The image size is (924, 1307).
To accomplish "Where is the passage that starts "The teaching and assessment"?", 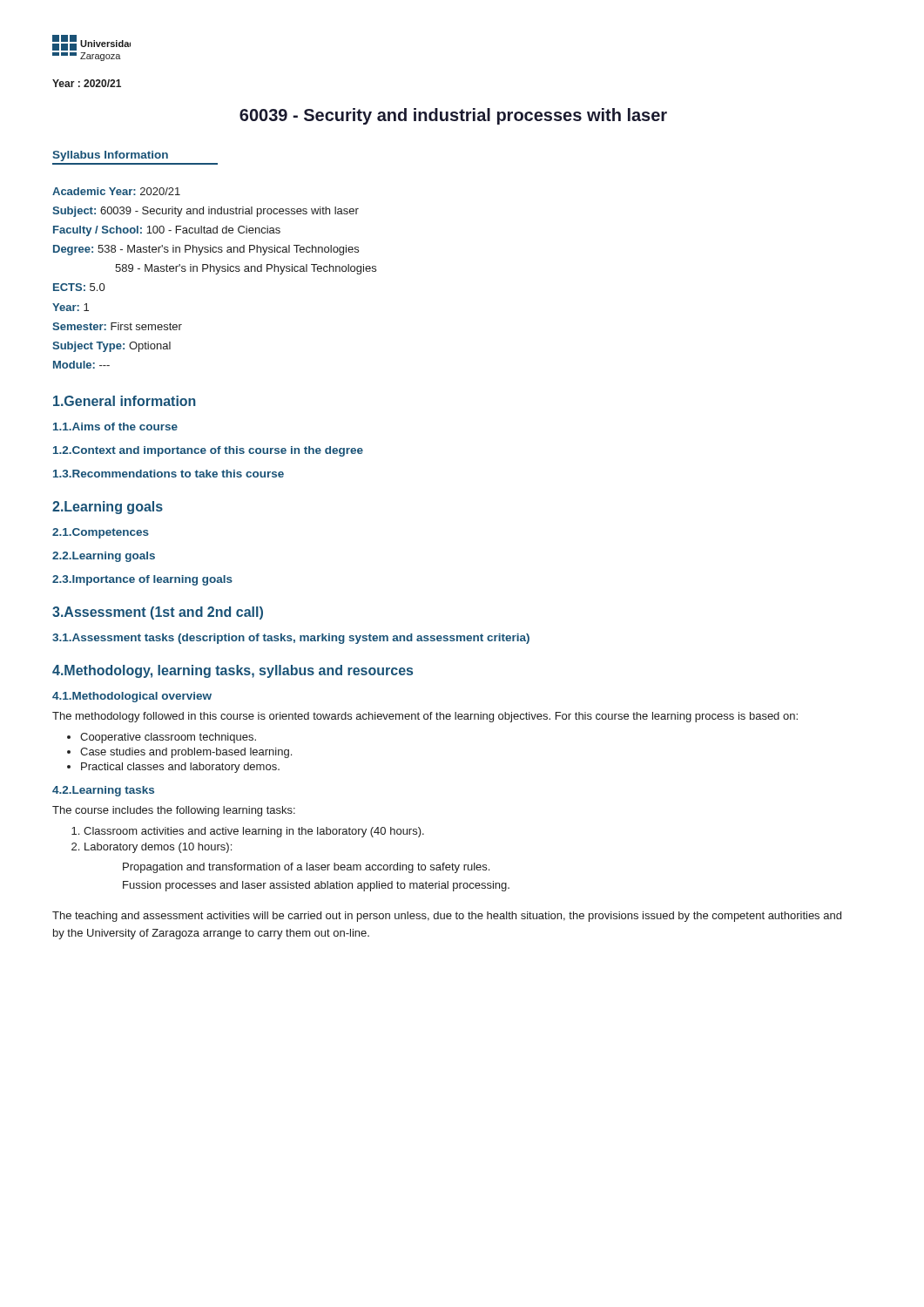I will tap(447, 924).
